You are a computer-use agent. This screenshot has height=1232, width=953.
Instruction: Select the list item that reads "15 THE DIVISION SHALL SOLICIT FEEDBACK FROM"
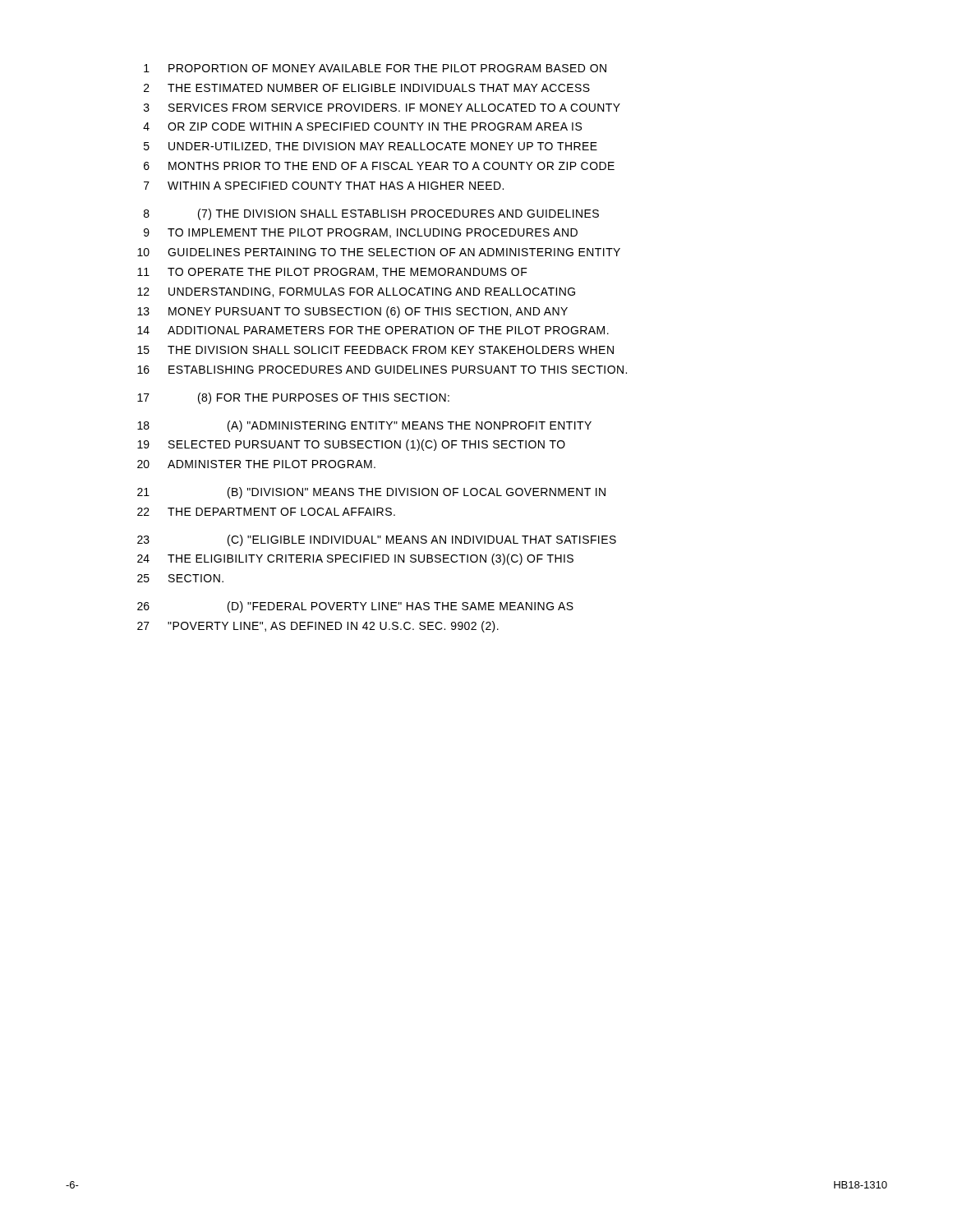[x=497, y=351]
